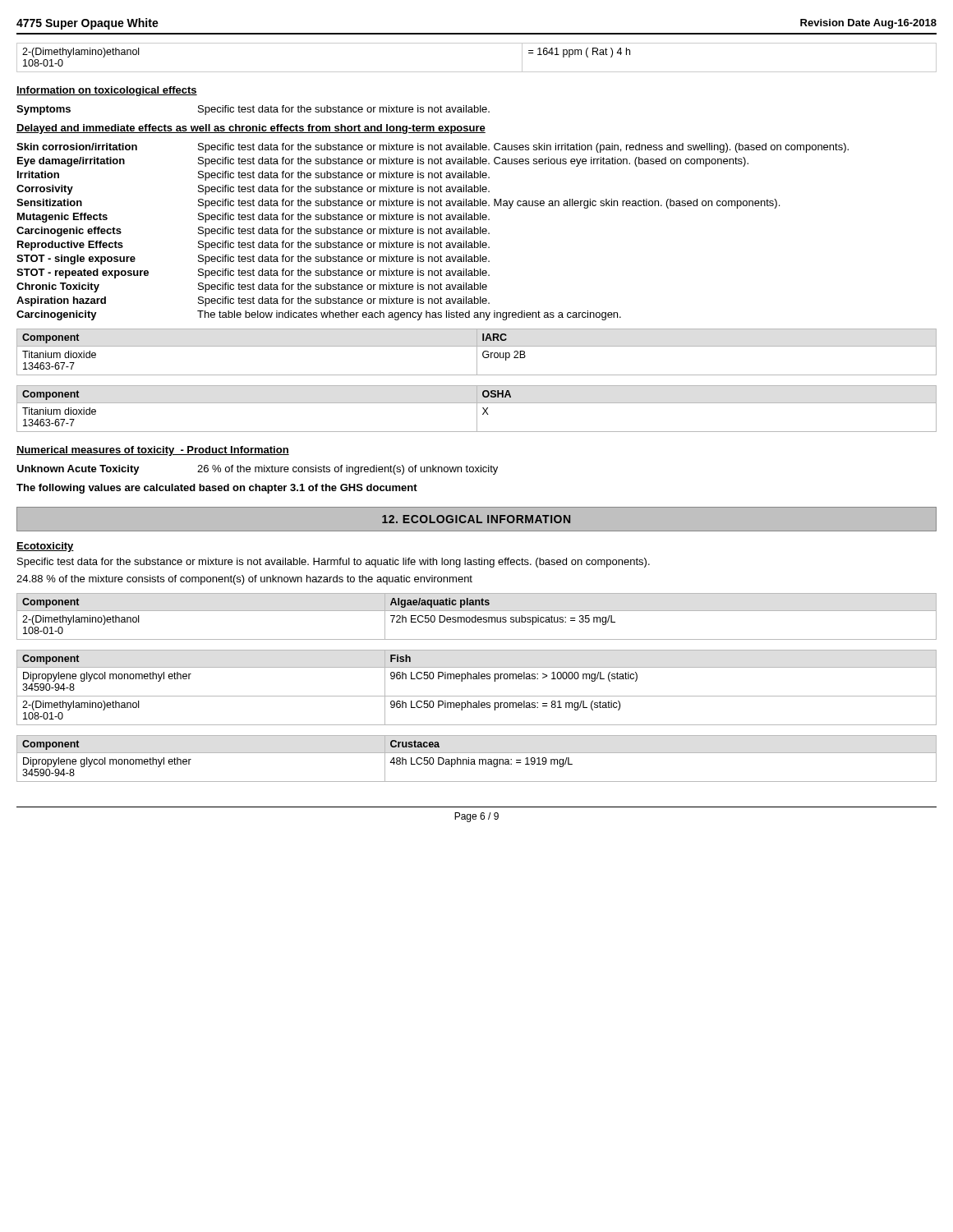The image size is (953, 1232).
Task: Locate the block of text that opens with "Carcinogenic effects Specific test data for"
Action: (476, 230)
